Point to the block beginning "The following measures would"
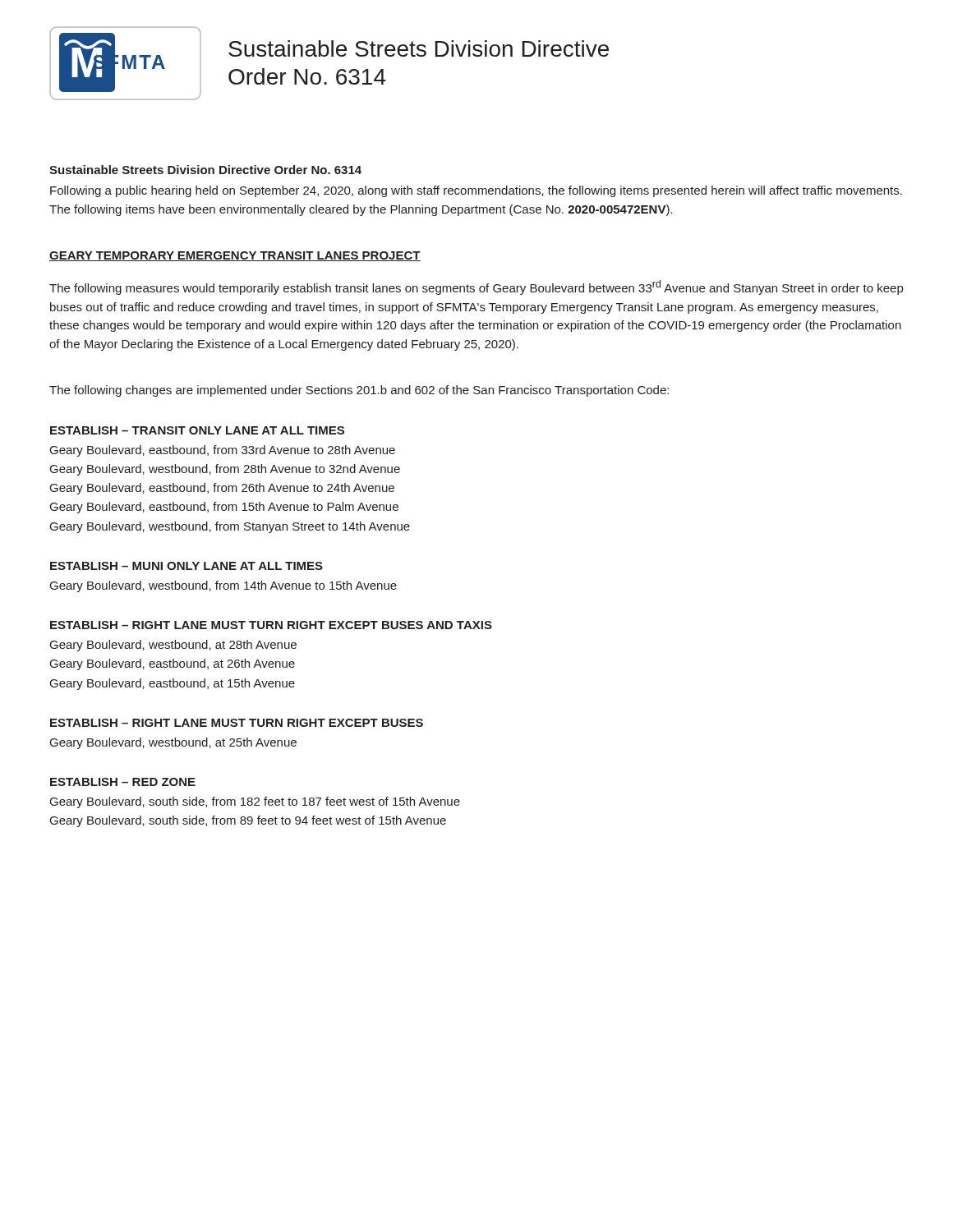This screenshot has width=953, height=1232. pyautogui.click(x=476, y=314)
